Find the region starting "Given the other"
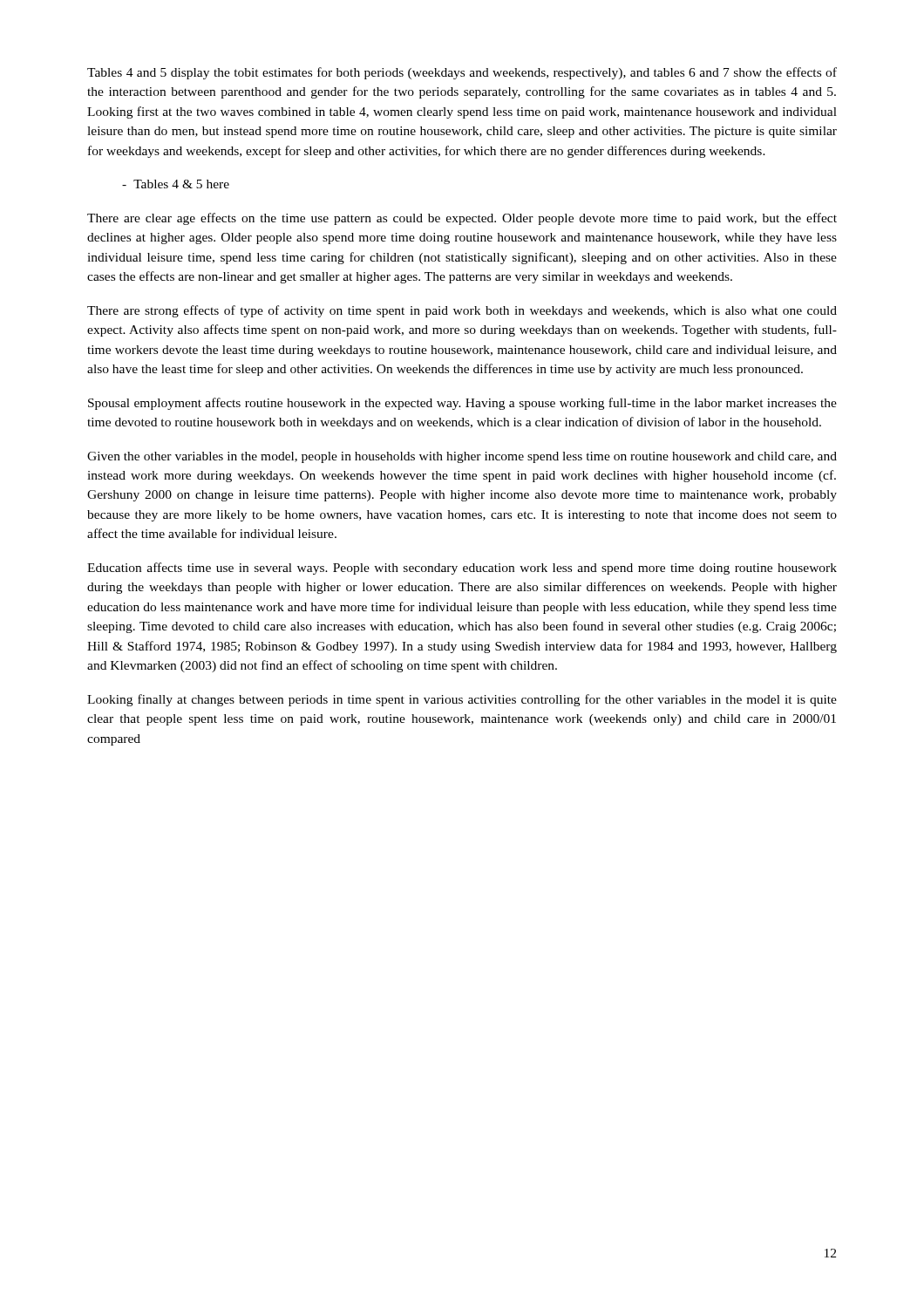Image resolution: width=924 pixels, height=1308 pixels. (x=462, y=494)
